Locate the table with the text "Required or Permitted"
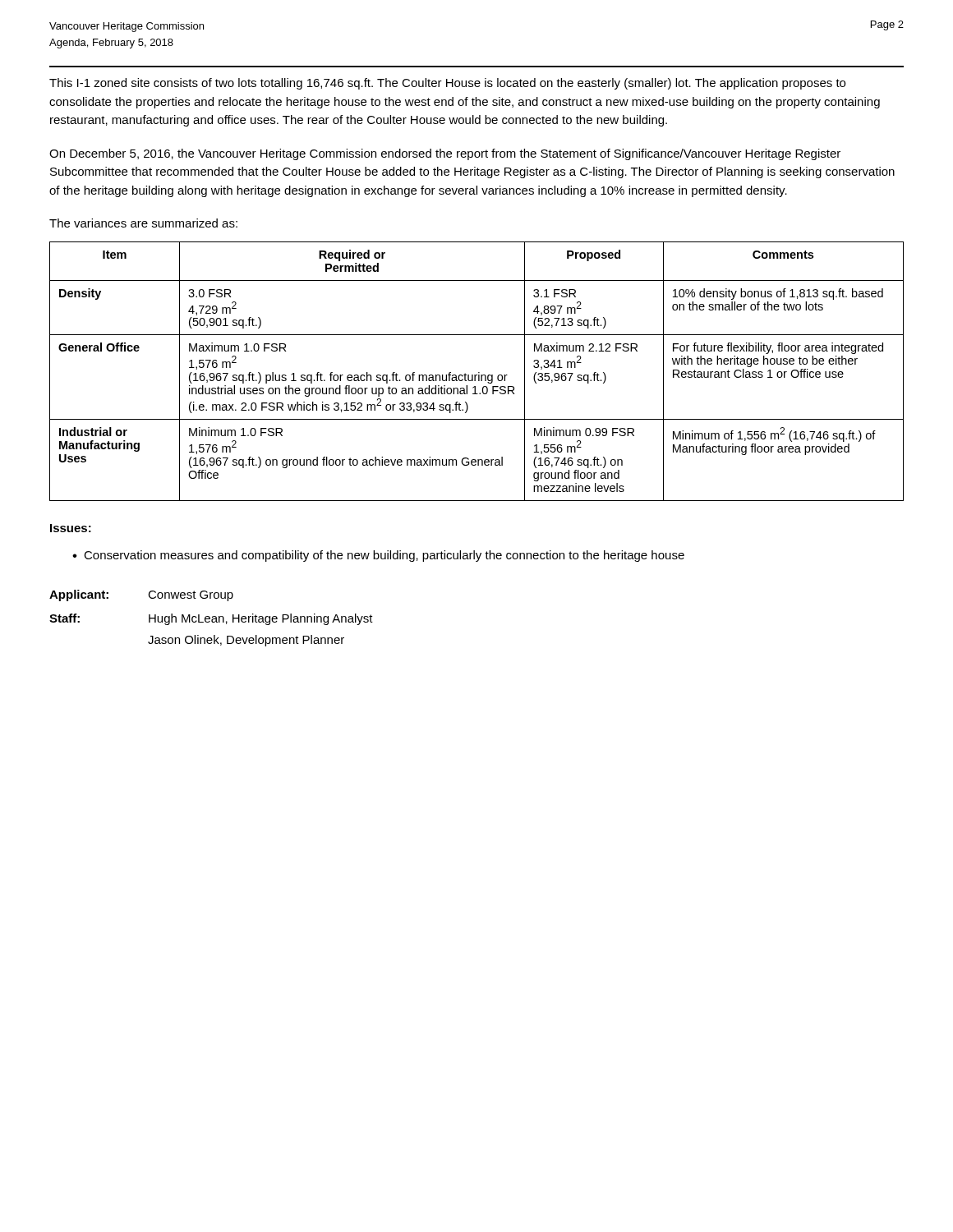Image resolution: width=953 pixels, height=1232 pixels. pos(476,371)
